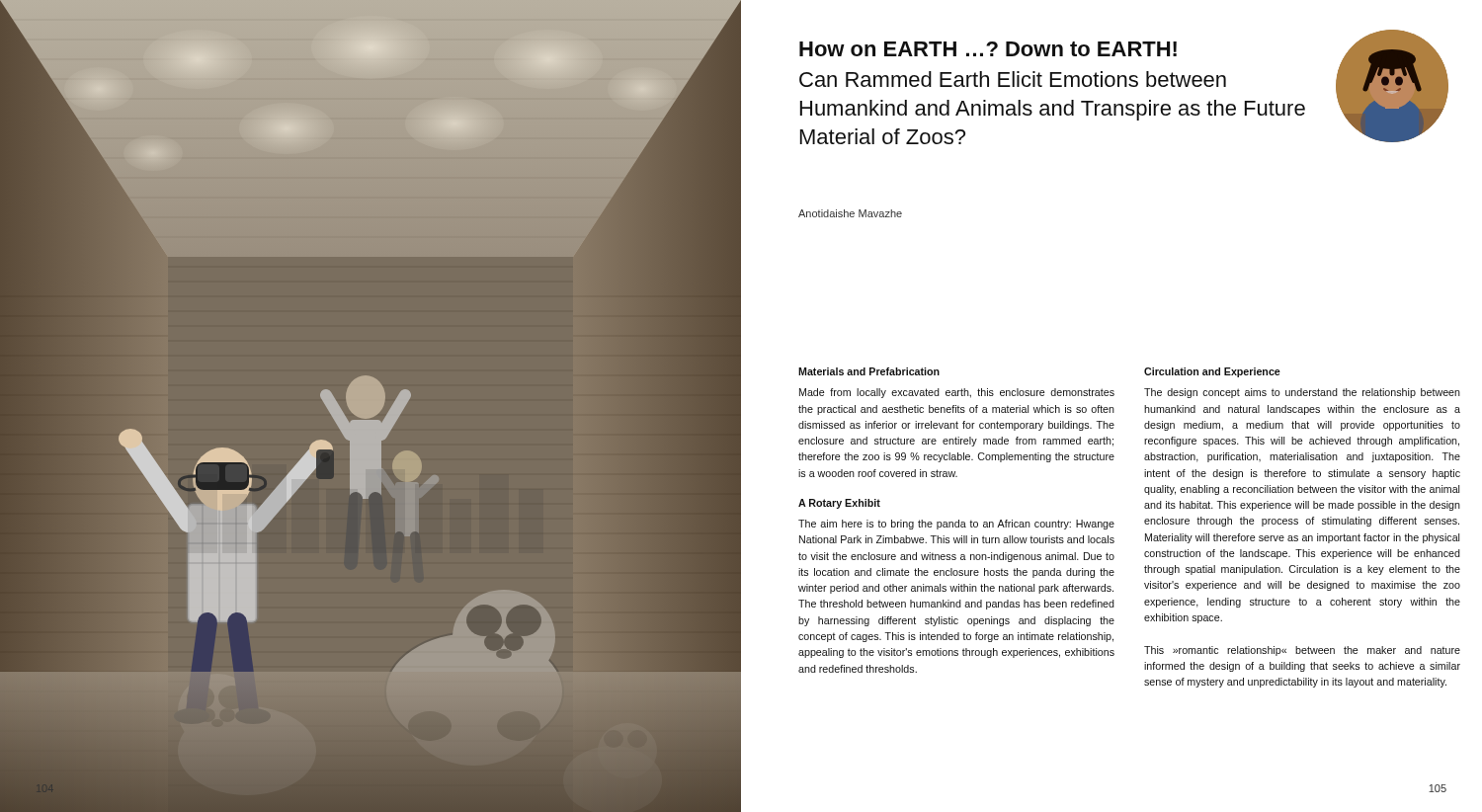1482x812 pixels.
Task: Locate the passage starting "Materials and Prefabrication"
Action: [869, 371]
